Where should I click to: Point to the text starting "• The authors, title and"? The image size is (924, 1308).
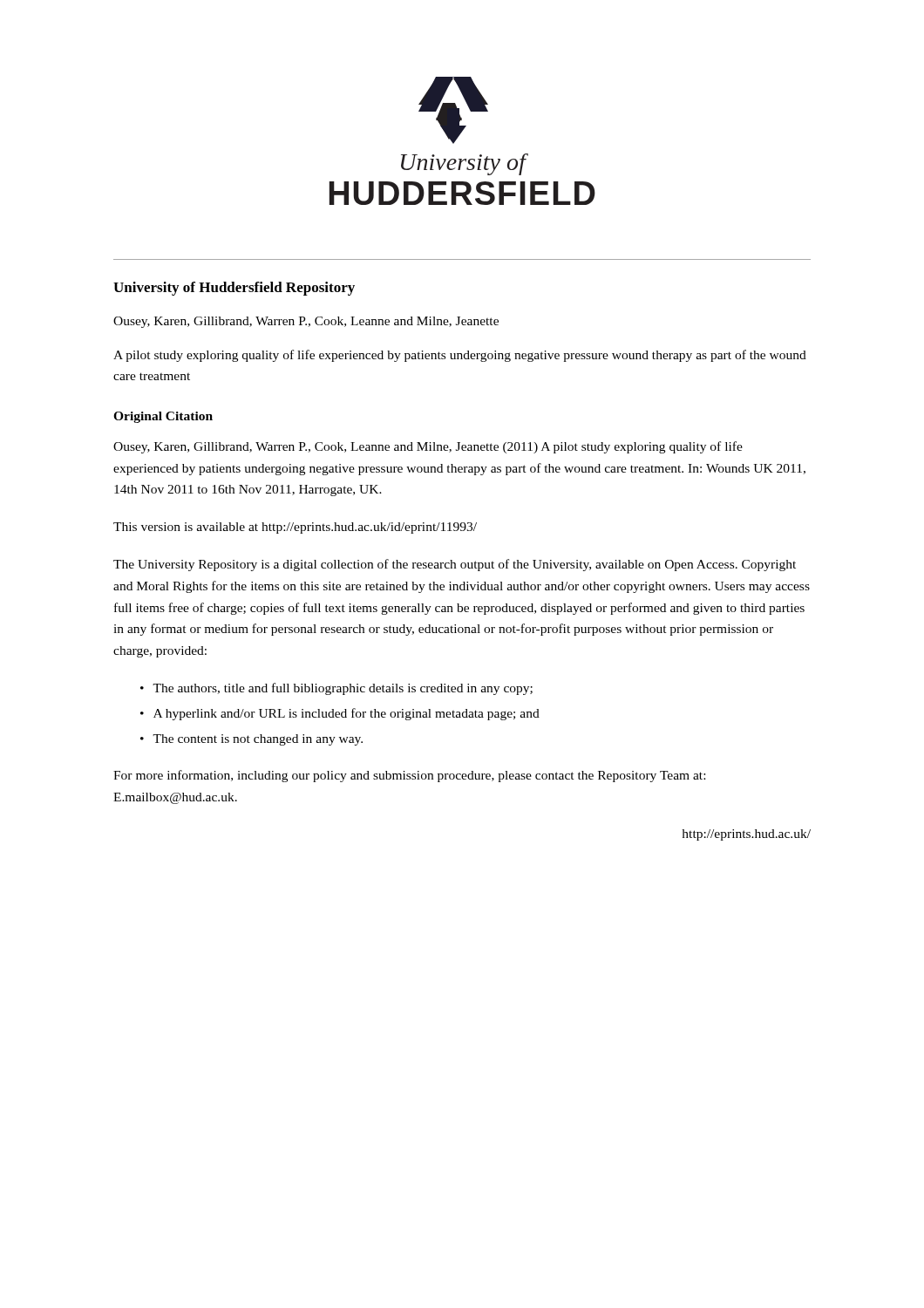tap(336, 688)
